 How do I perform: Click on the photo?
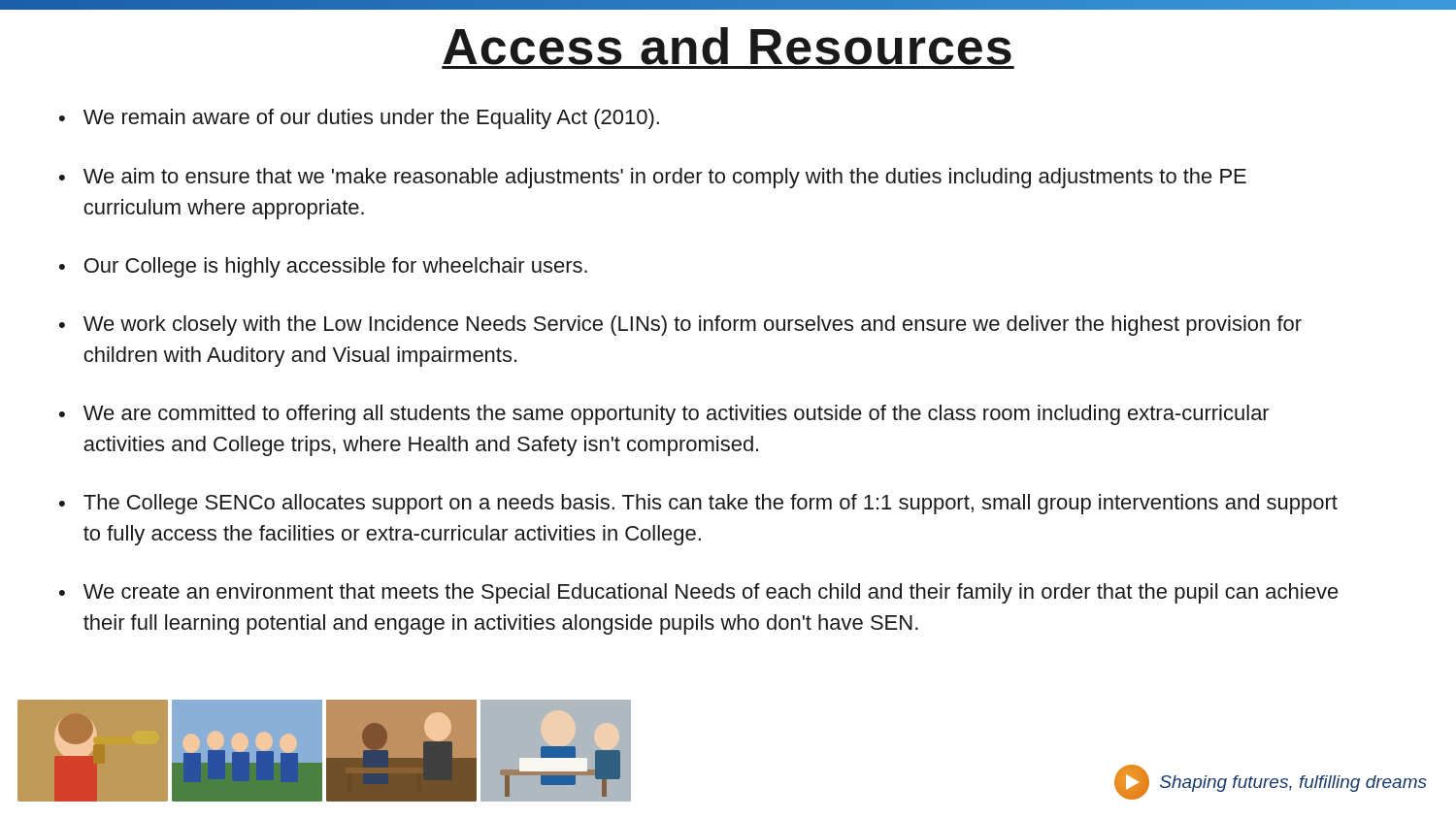(324, 751)
